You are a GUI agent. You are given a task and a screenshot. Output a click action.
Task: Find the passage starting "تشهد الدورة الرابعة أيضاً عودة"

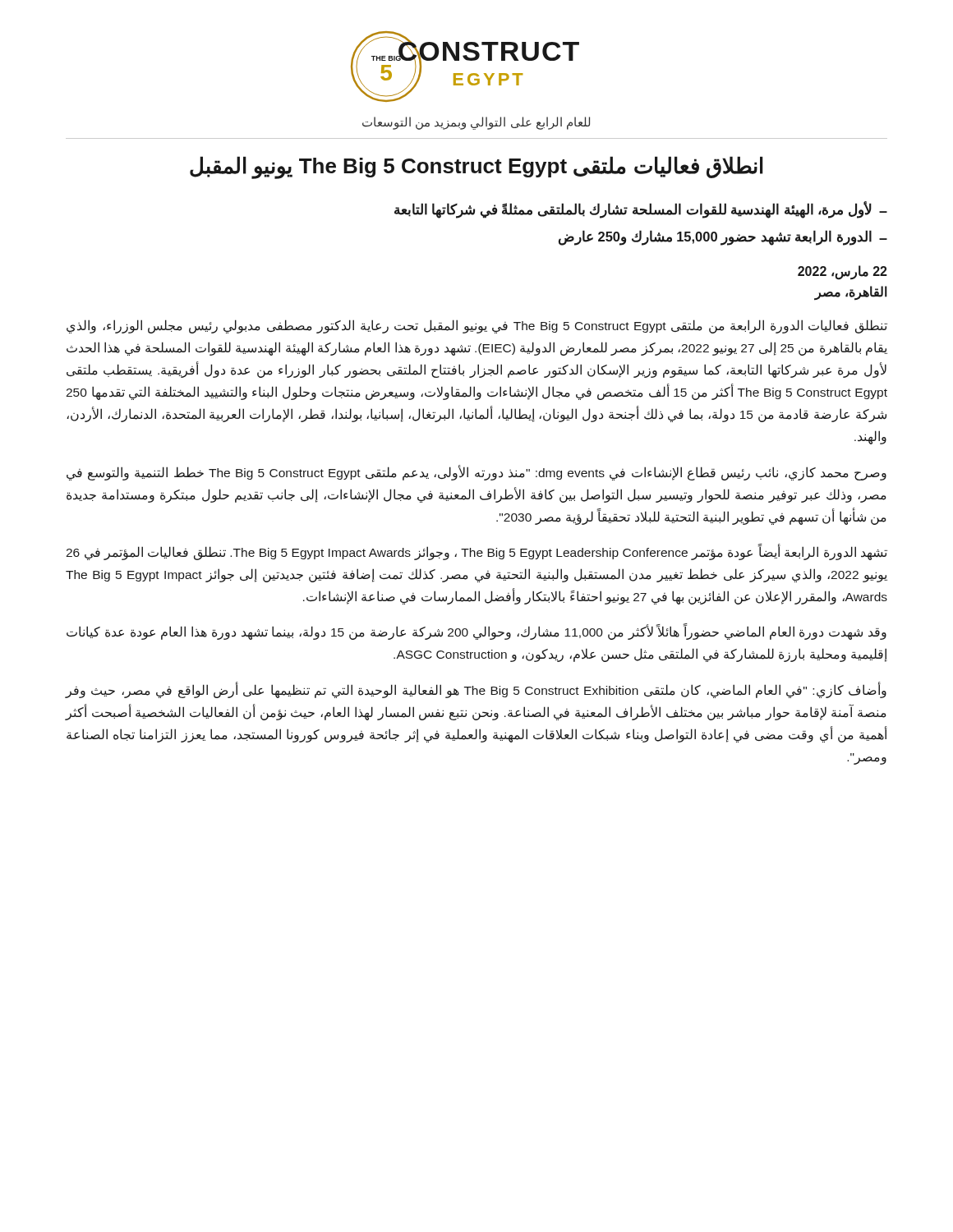click(476, 575)
